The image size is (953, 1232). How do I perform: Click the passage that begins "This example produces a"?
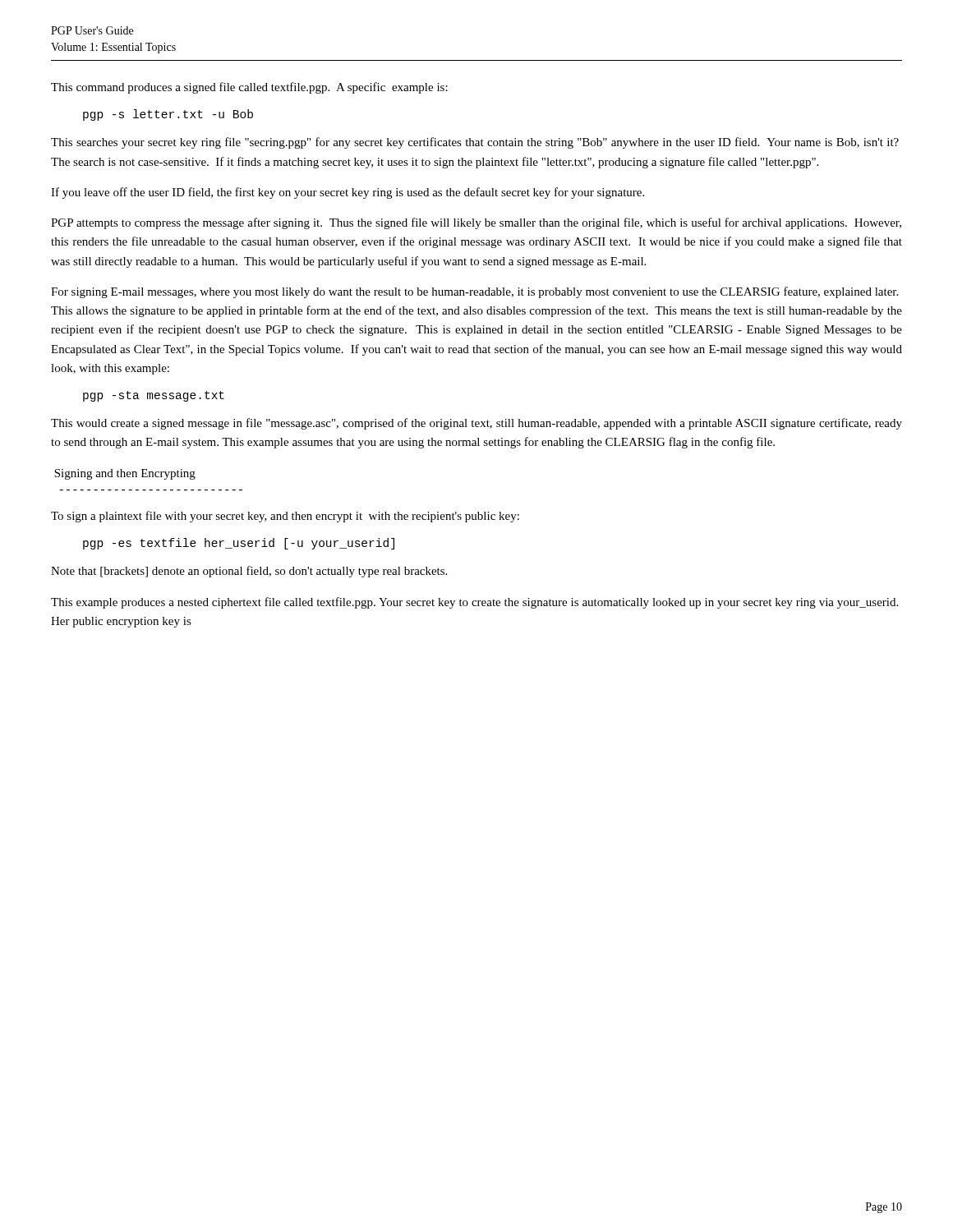(x=476, y=611)
